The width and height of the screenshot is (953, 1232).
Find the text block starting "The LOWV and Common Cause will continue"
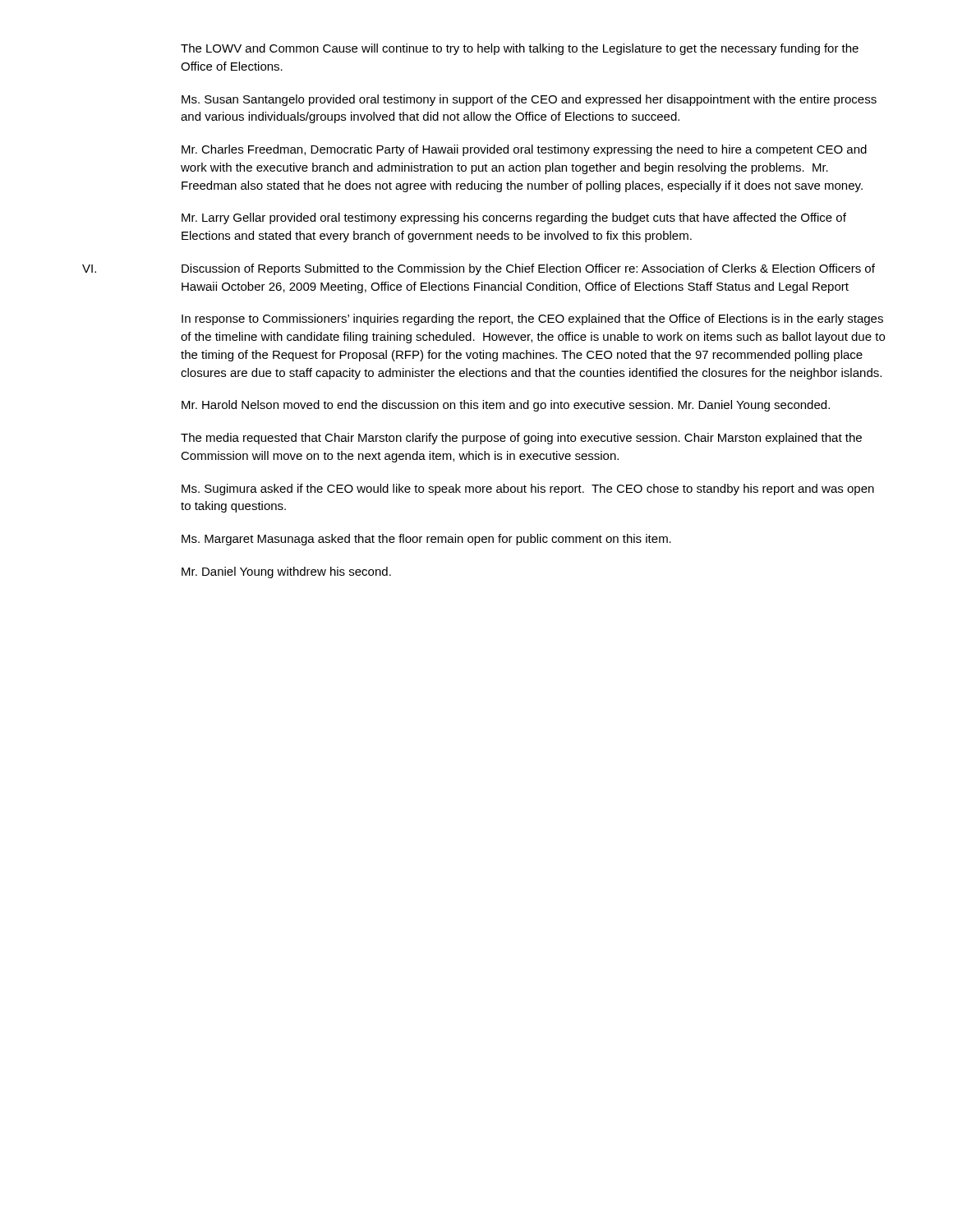[x=520, y=57]
